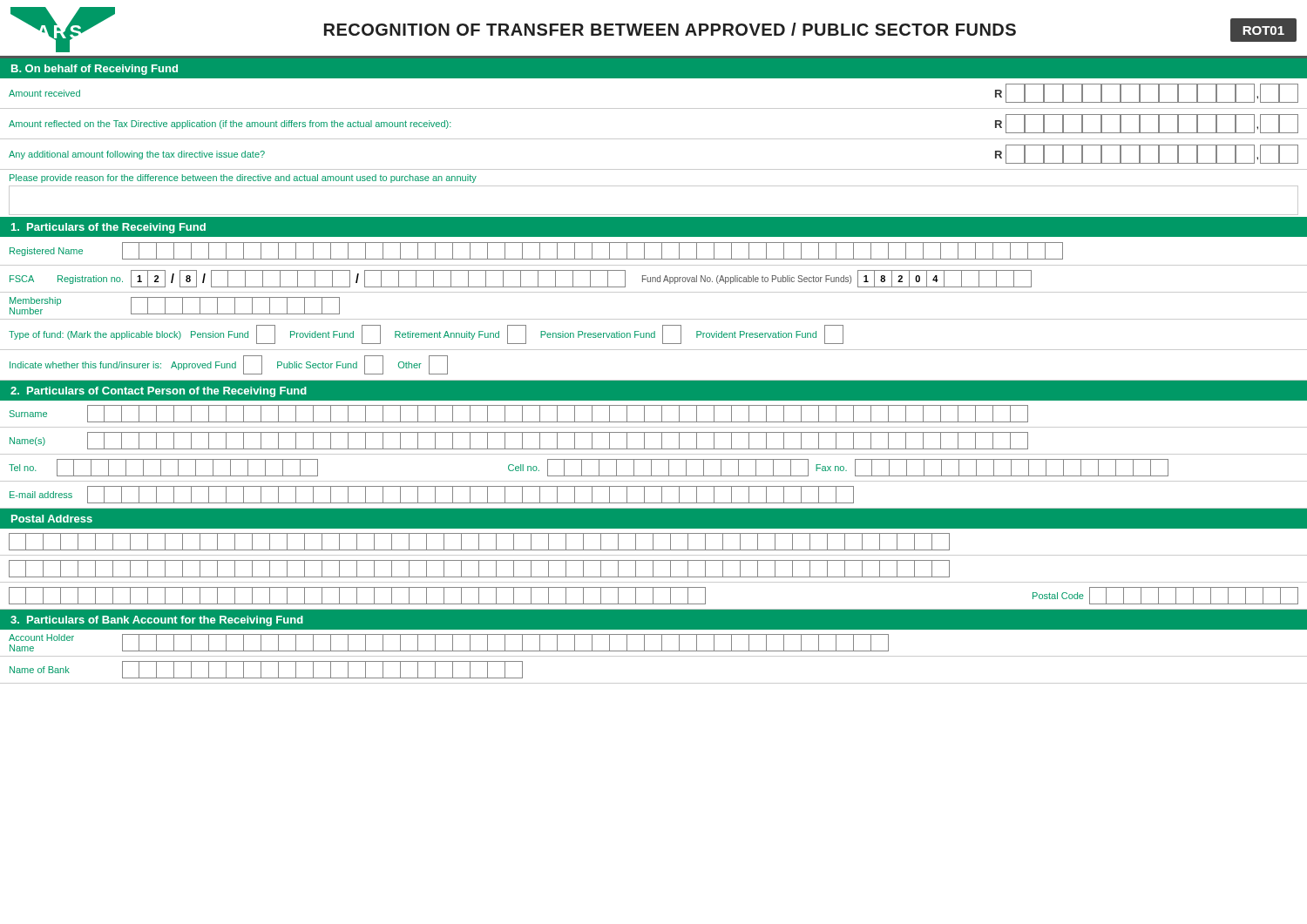This screenshot has height=924, width=1307.
Task: Find the text with the text "Amount received R ,"
Action: 41,93
